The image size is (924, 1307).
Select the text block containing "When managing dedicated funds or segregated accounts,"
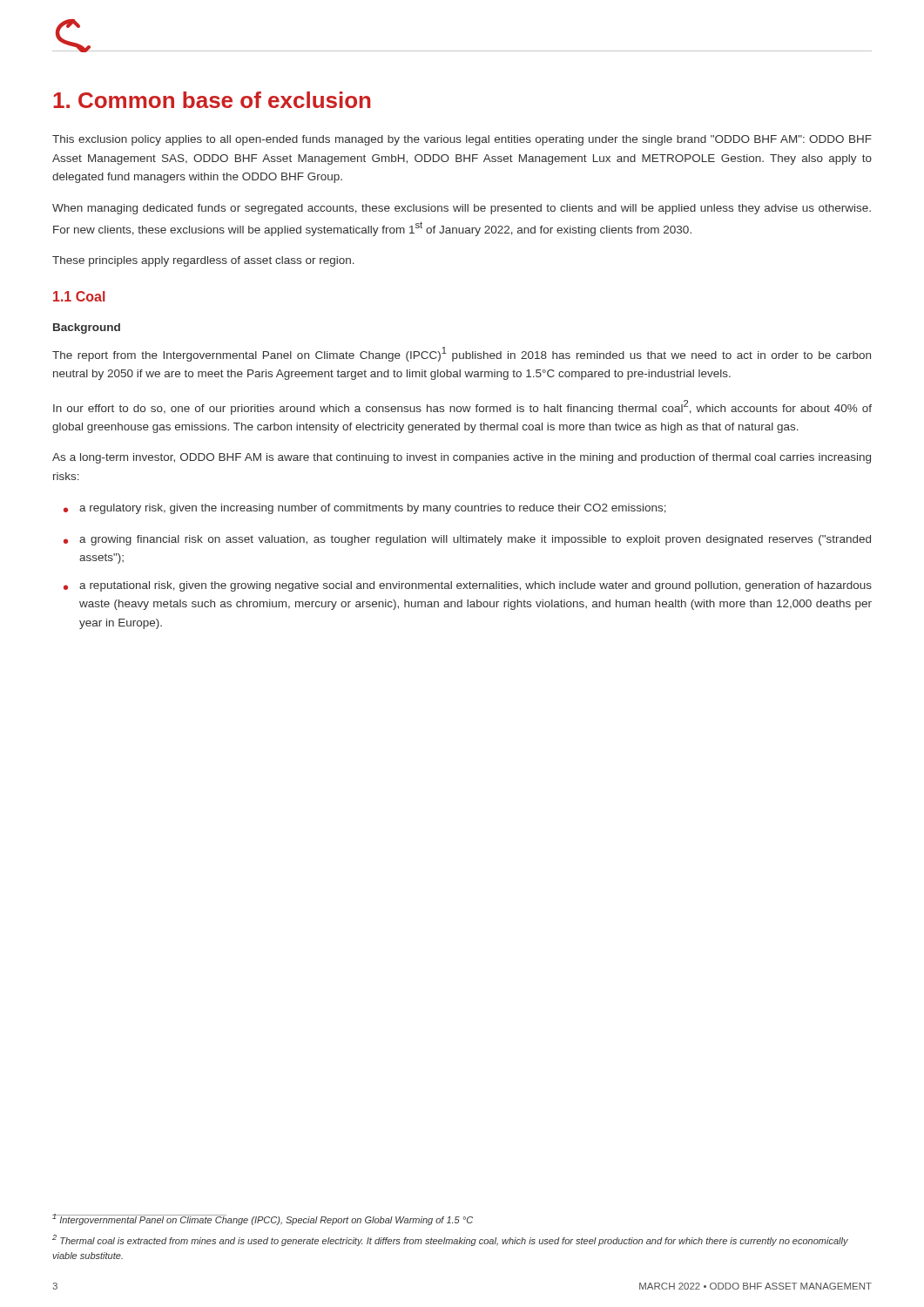[462, 219]
